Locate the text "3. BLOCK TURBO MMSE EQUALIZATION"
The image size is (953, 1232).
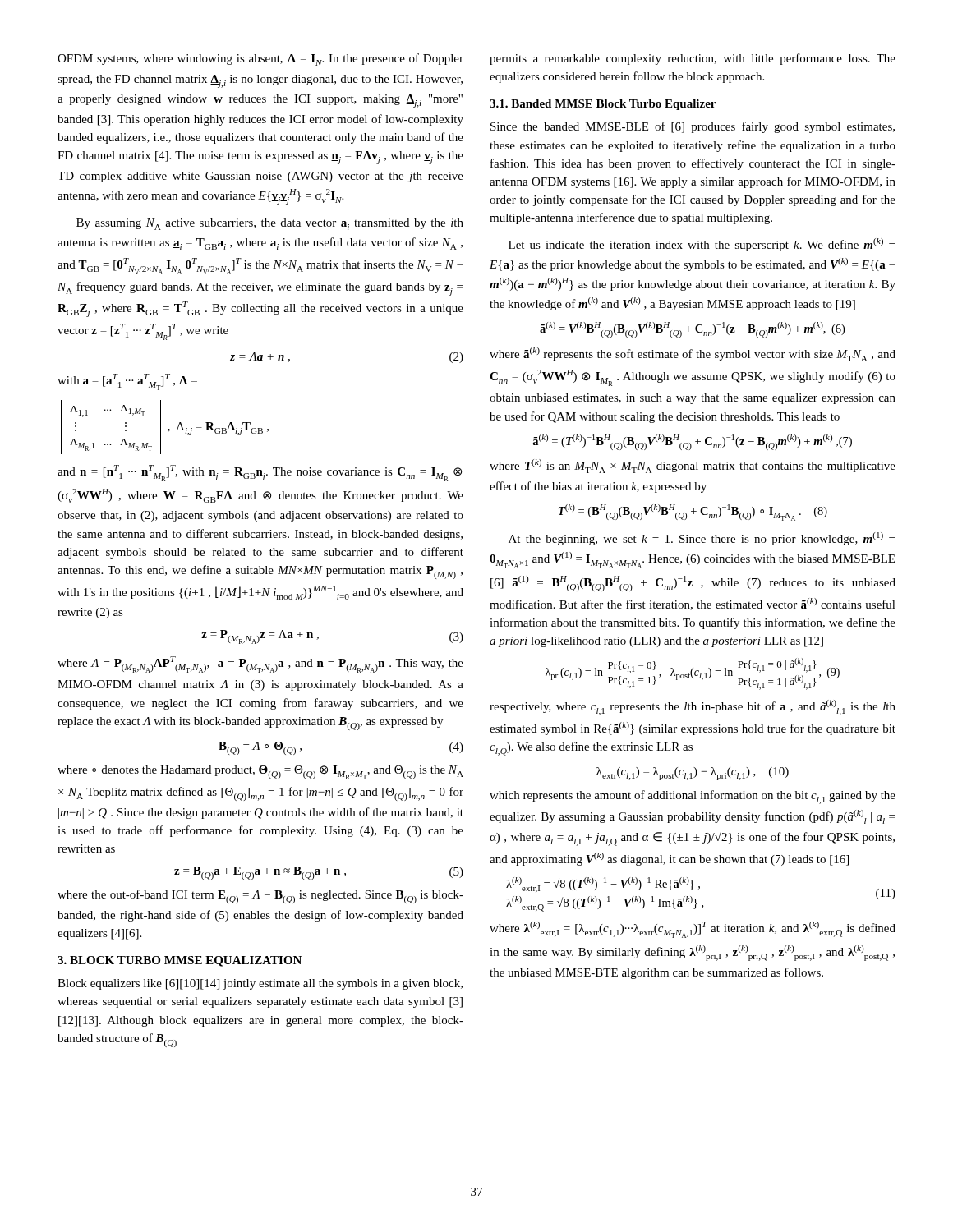click(180, 960)
